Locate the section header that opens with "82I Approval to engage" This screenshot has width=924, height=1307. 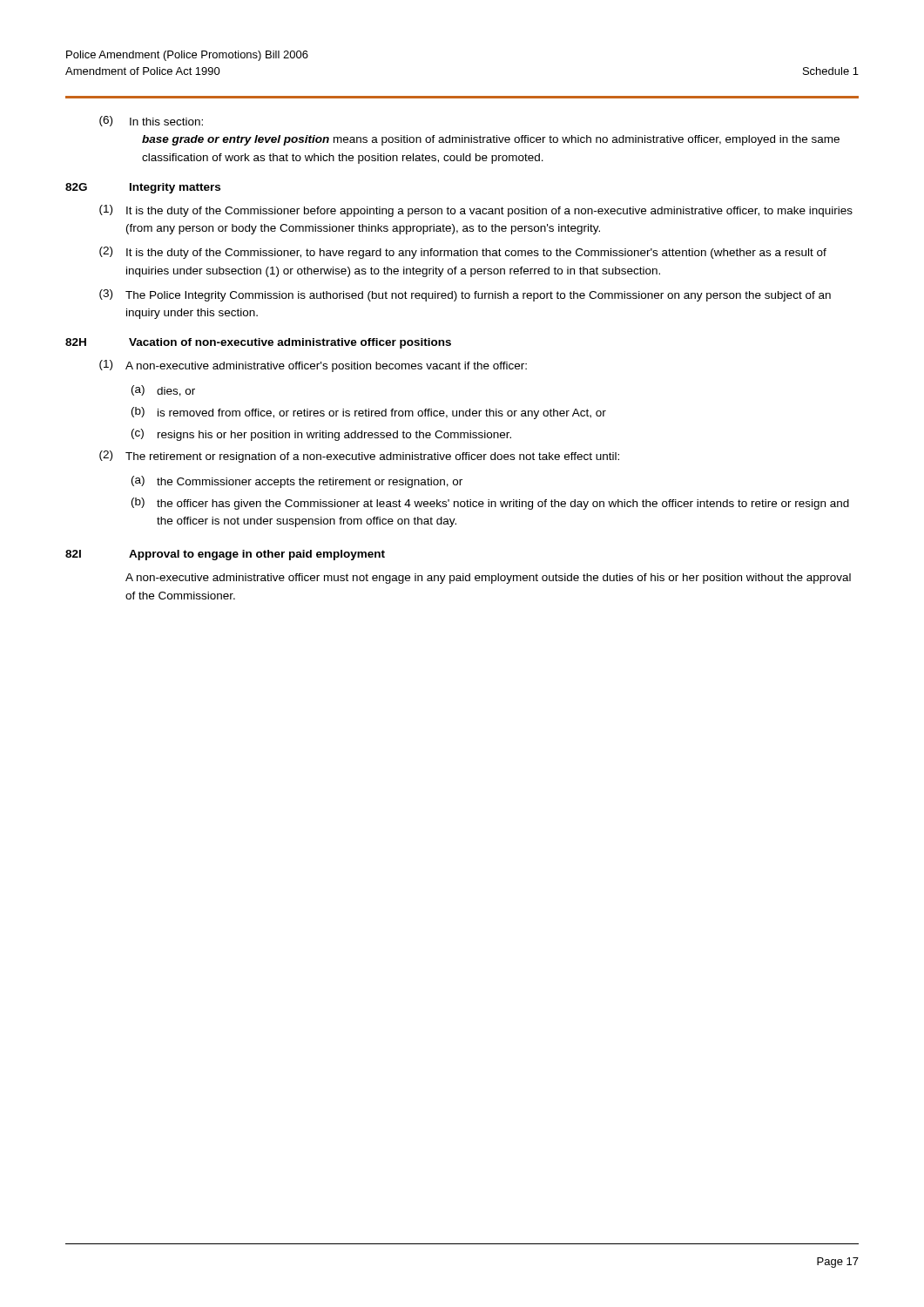coord(225,555)
